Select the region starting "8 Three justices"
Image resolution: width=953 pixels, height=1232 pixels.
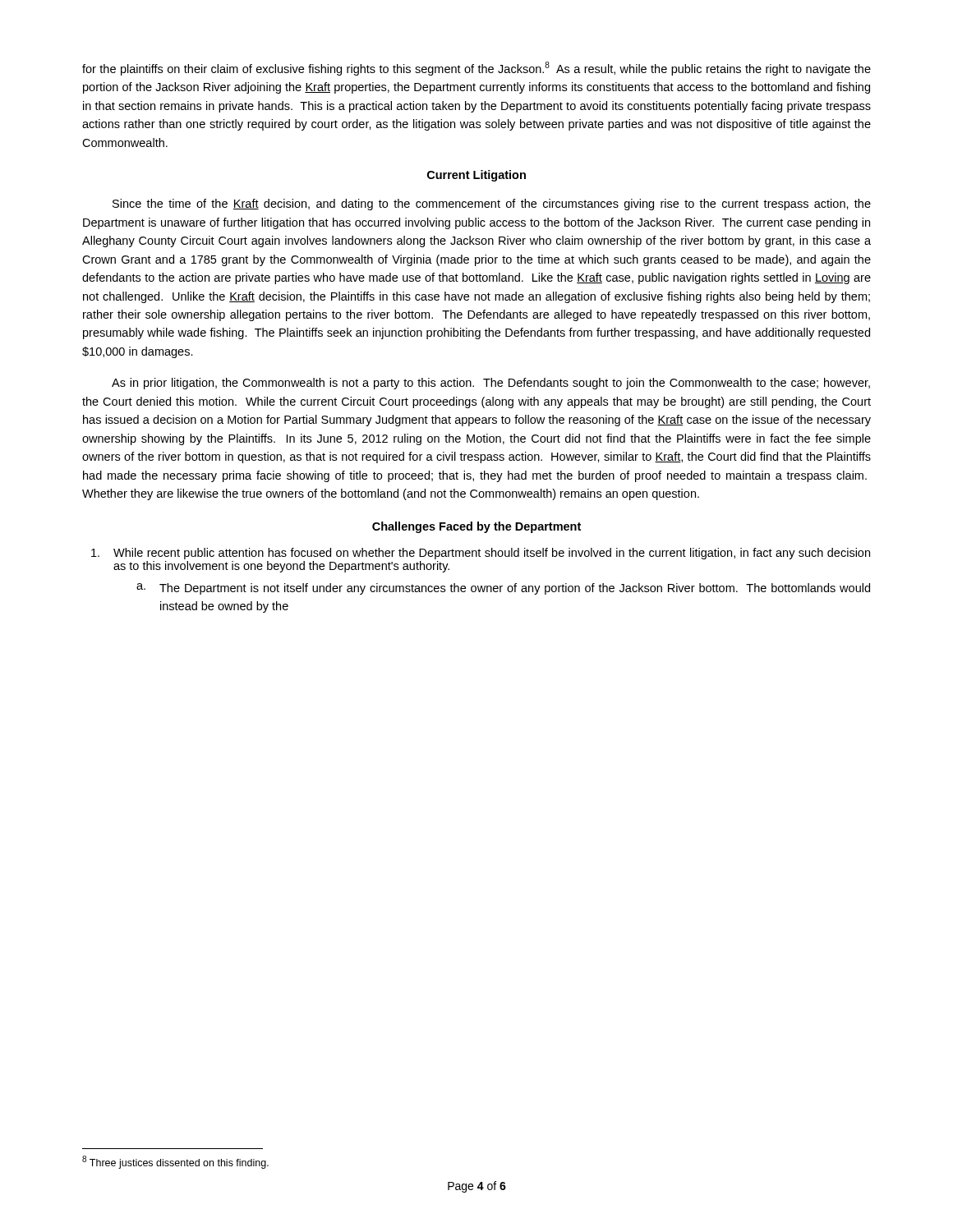[176, 1162]
